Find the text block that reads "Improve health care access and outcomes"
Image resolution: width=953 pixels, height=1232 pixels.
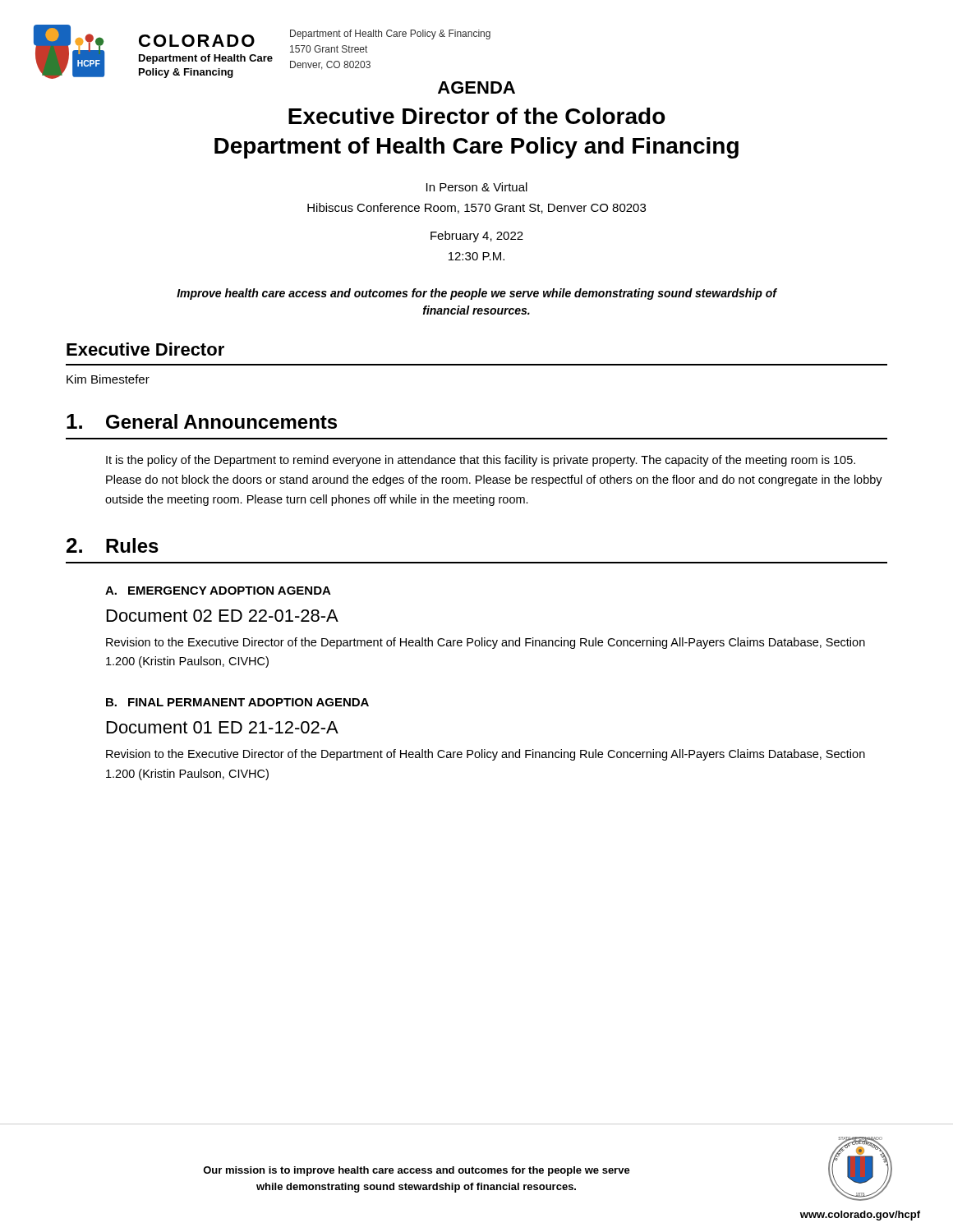(476, 302)
